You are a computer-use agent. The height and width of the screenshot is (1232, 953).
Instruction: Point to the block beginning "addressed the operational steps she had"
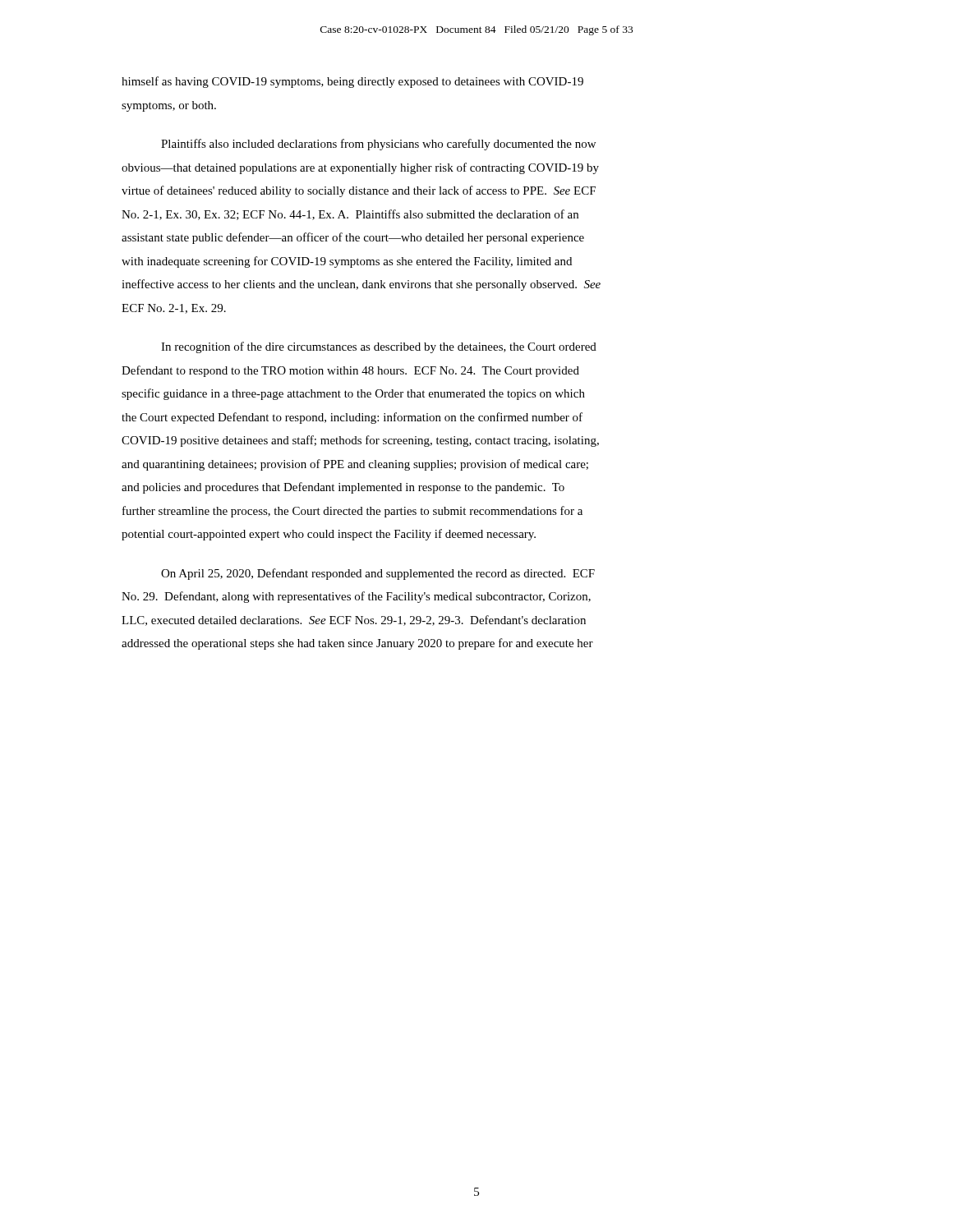point(357,643)
